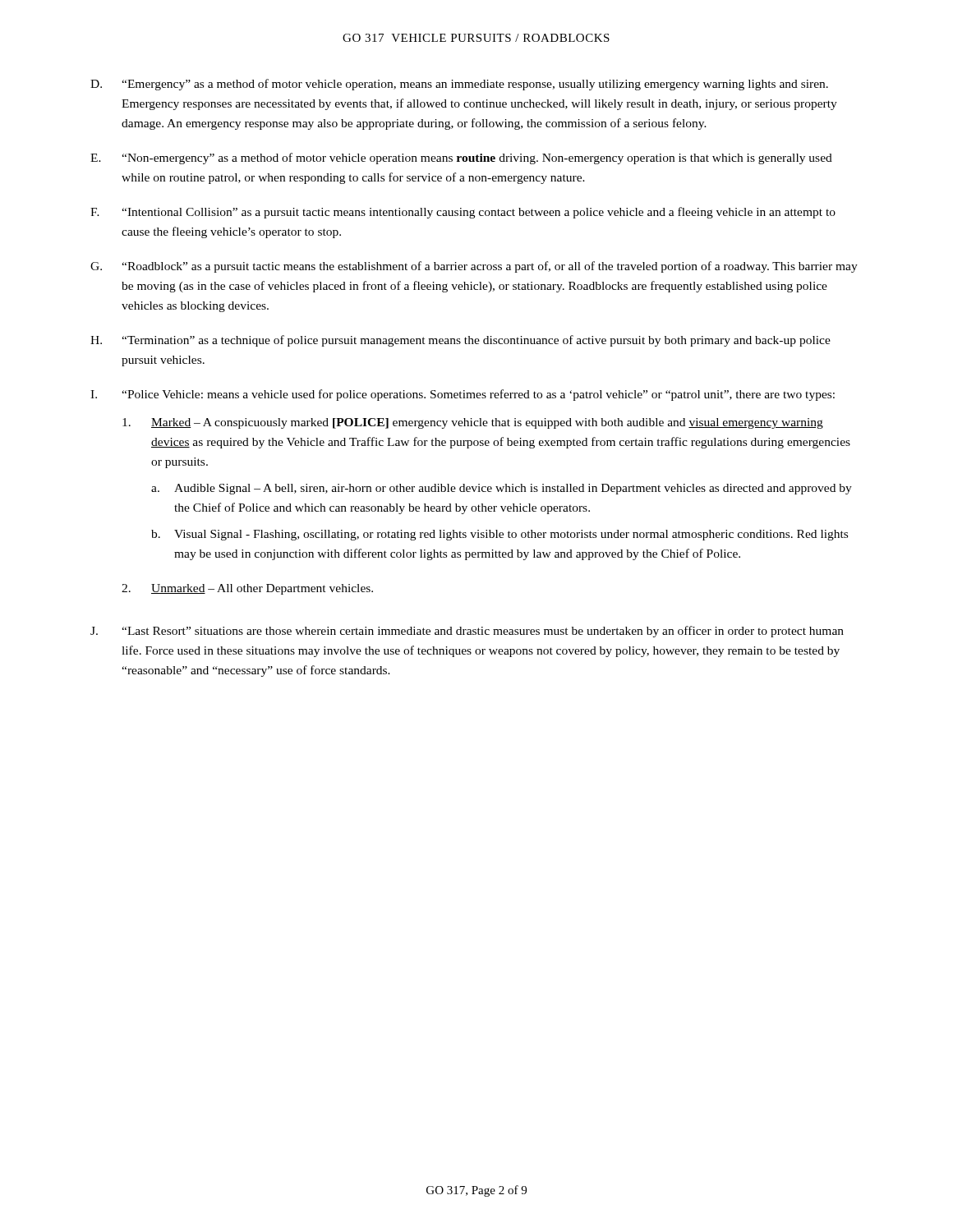
Task: Point to the text starting "I. “Police Vehicle: means a vehicle used"
Action: coord(476,495)
